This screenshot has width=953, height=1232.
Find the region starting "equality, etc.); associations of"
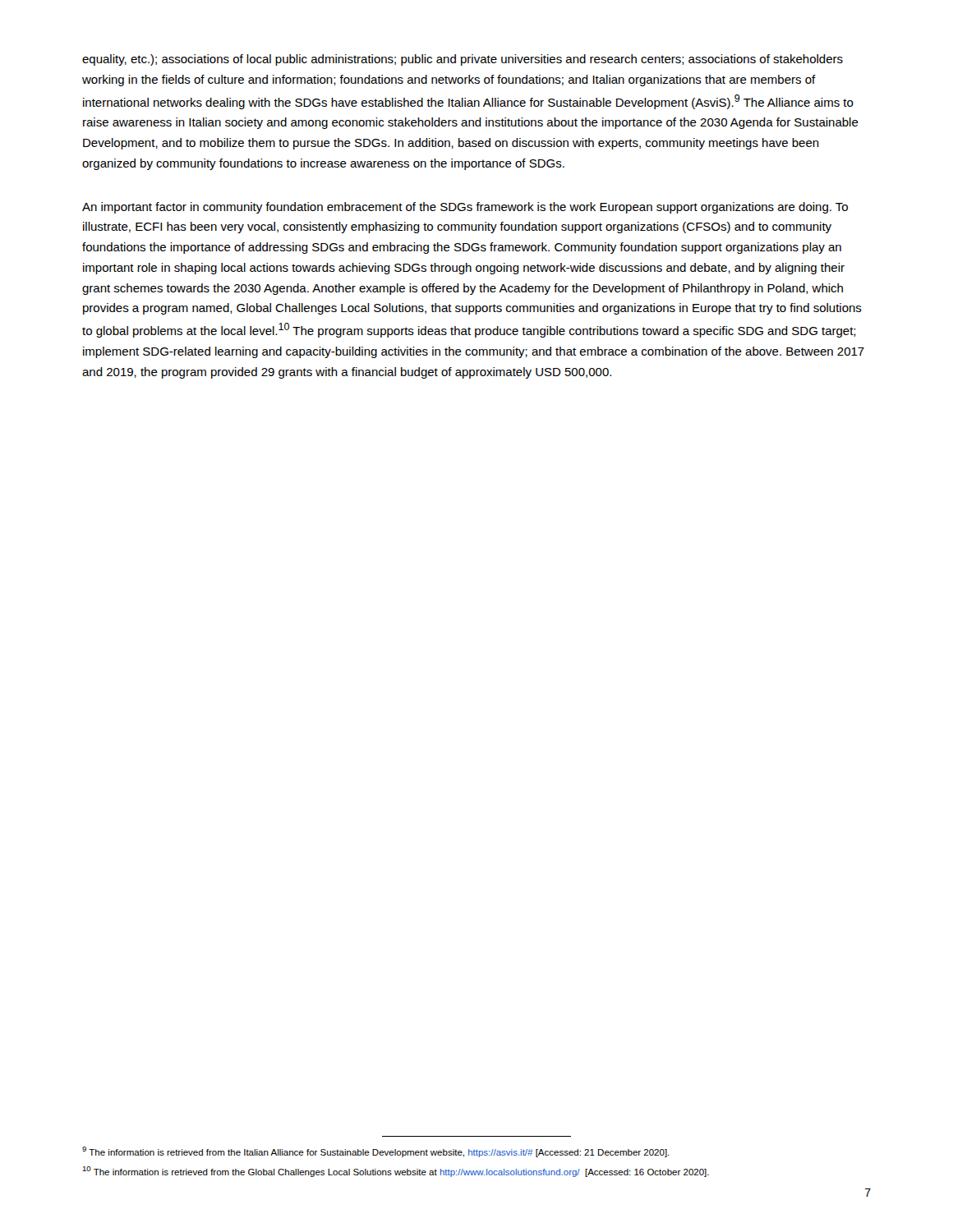(470, 111)
